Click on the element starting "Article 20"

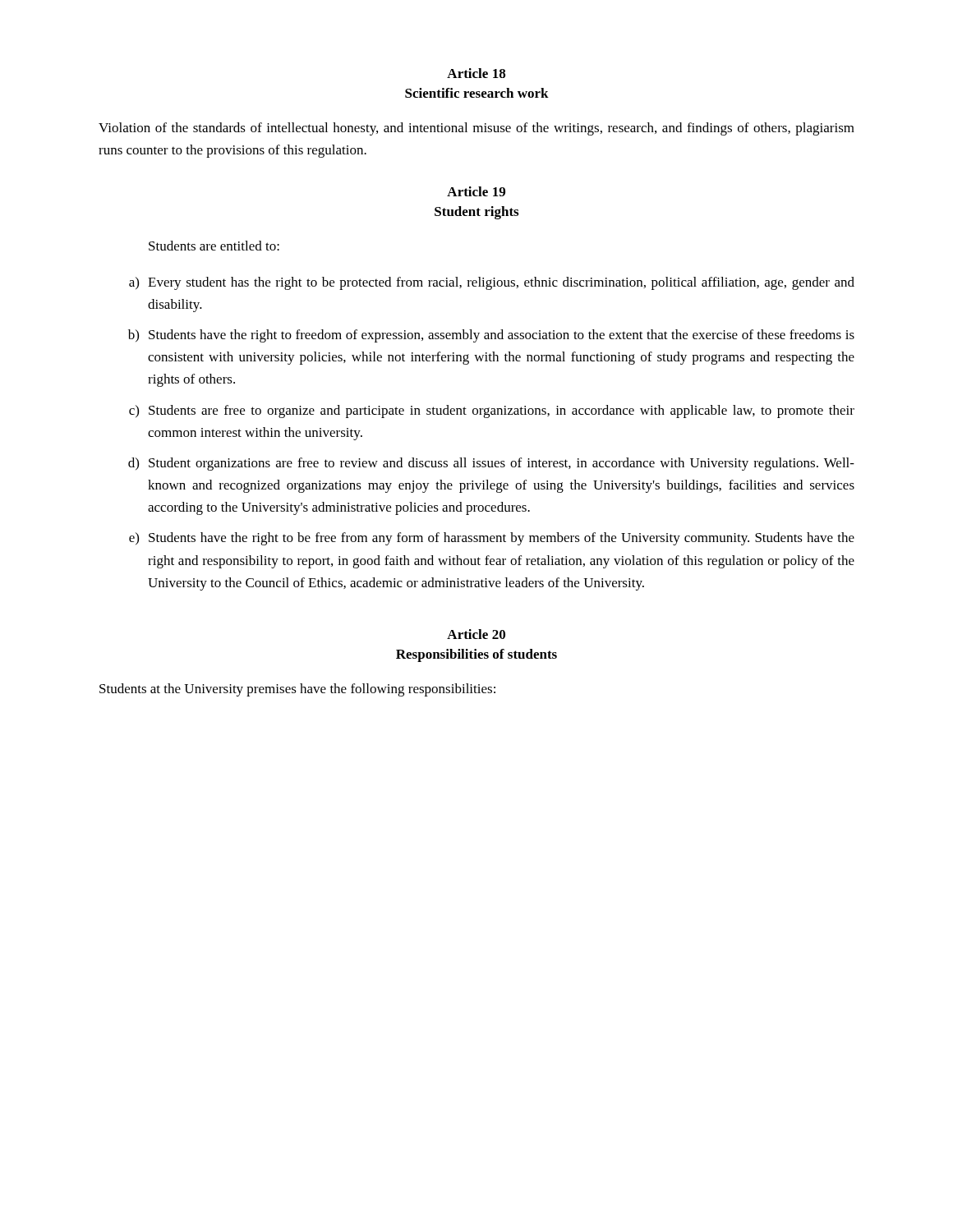[476, 634]
